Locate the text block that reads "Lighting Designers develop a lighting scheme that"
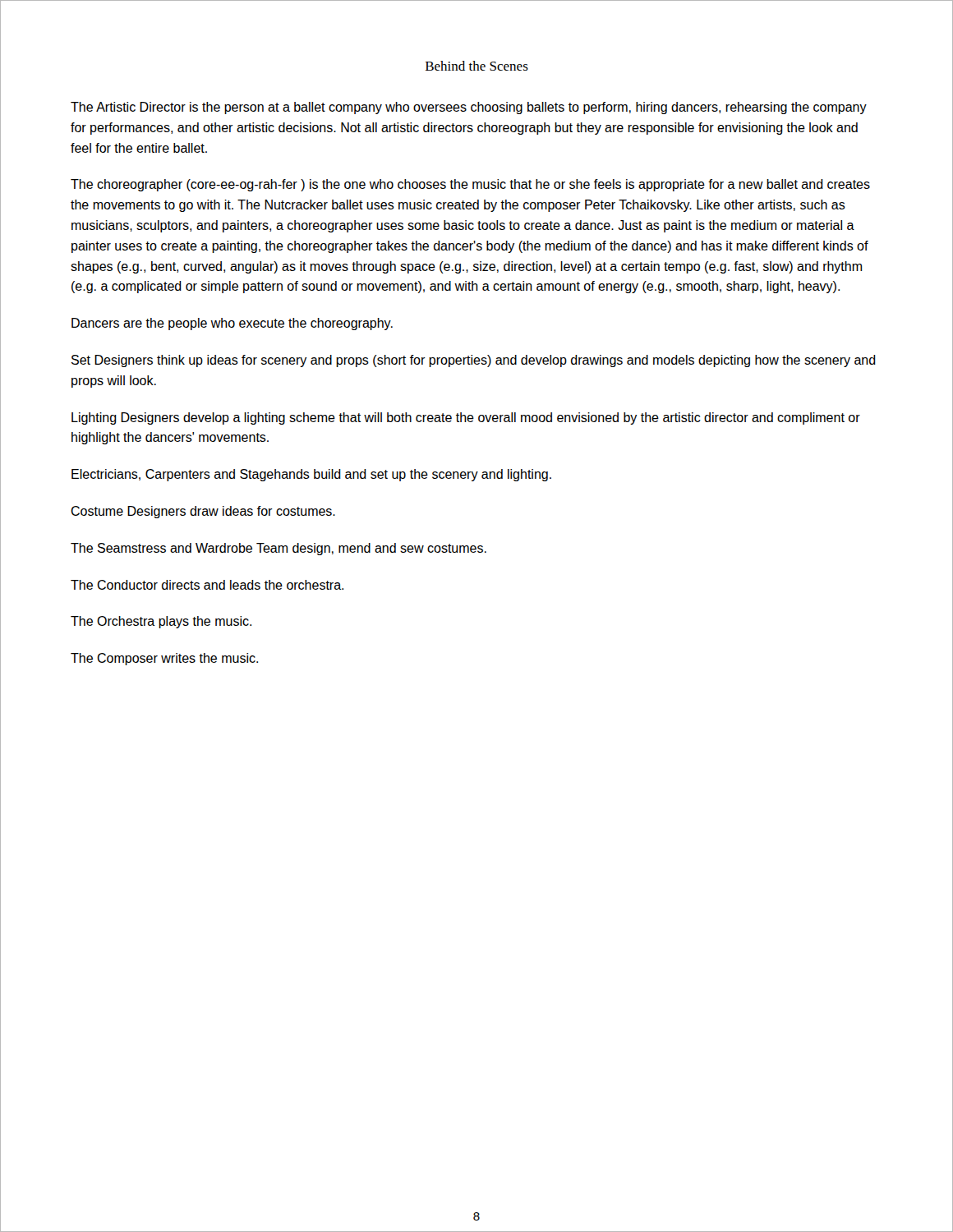Viewport: 953px width, 1232px height. pyautogui.click(x=465, y=427)
